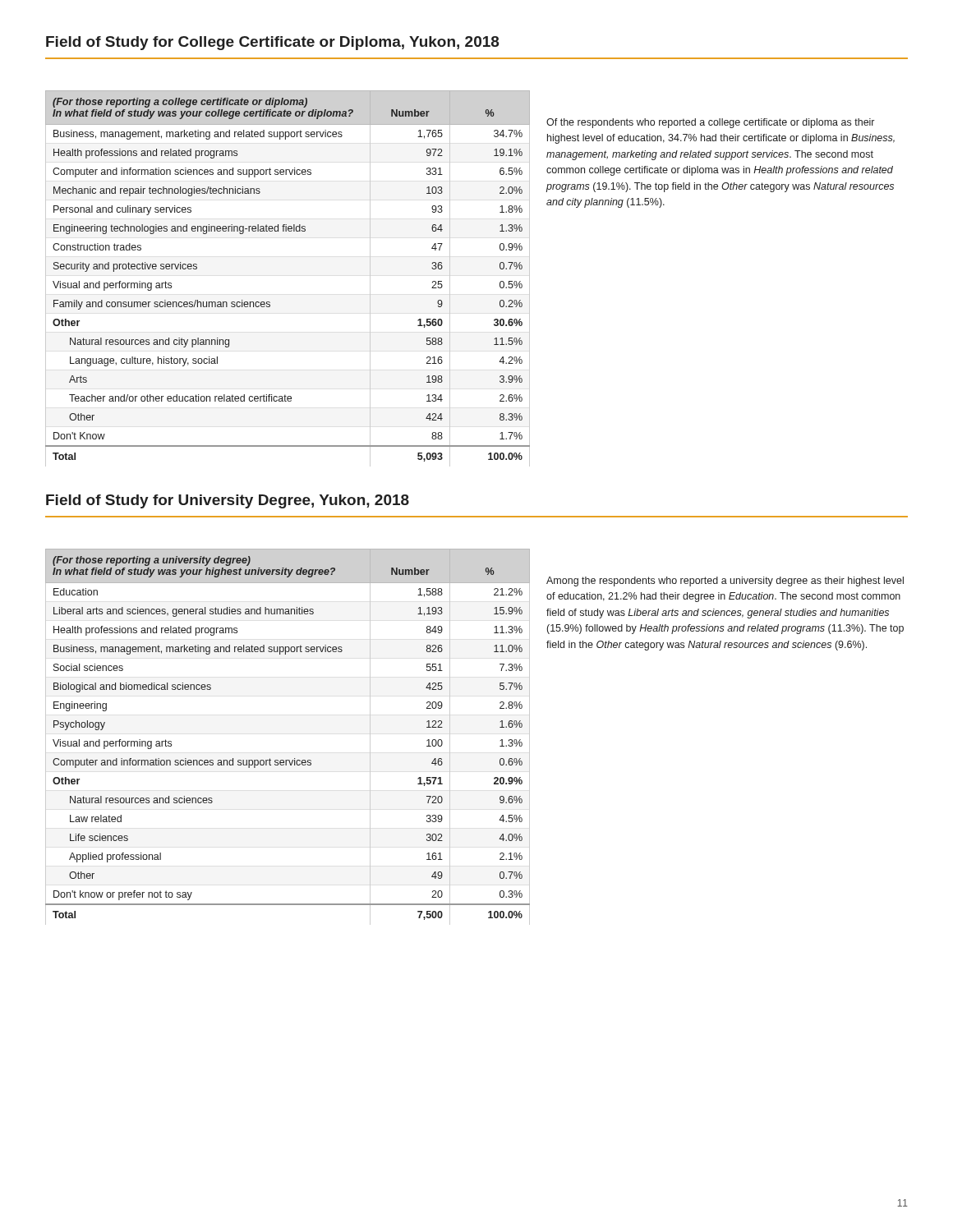Find the text block with the text "Among the respondents who reported a"

tap(725, 613)
